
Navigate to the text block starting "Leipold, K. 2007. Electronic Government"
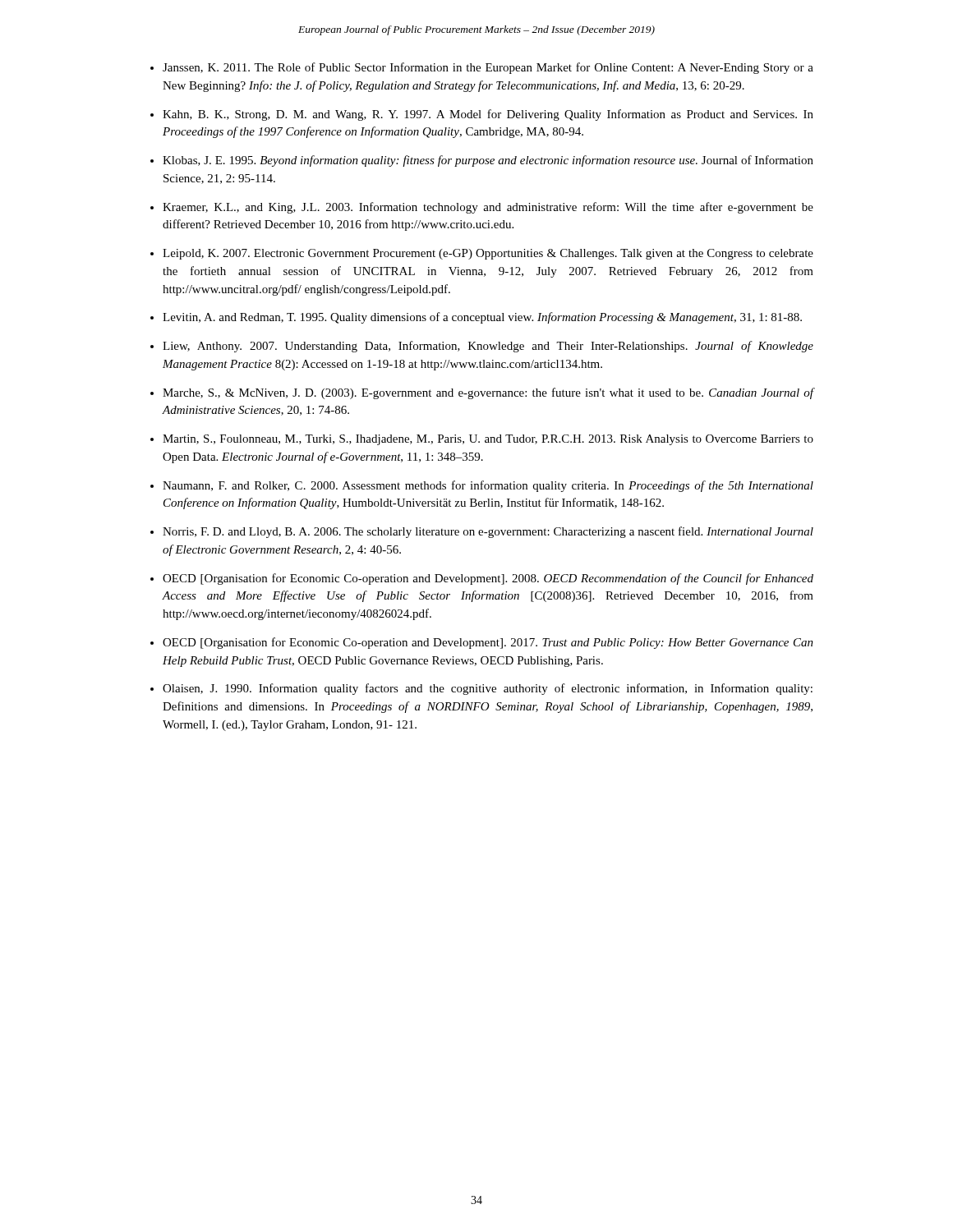tap(488, 271)
